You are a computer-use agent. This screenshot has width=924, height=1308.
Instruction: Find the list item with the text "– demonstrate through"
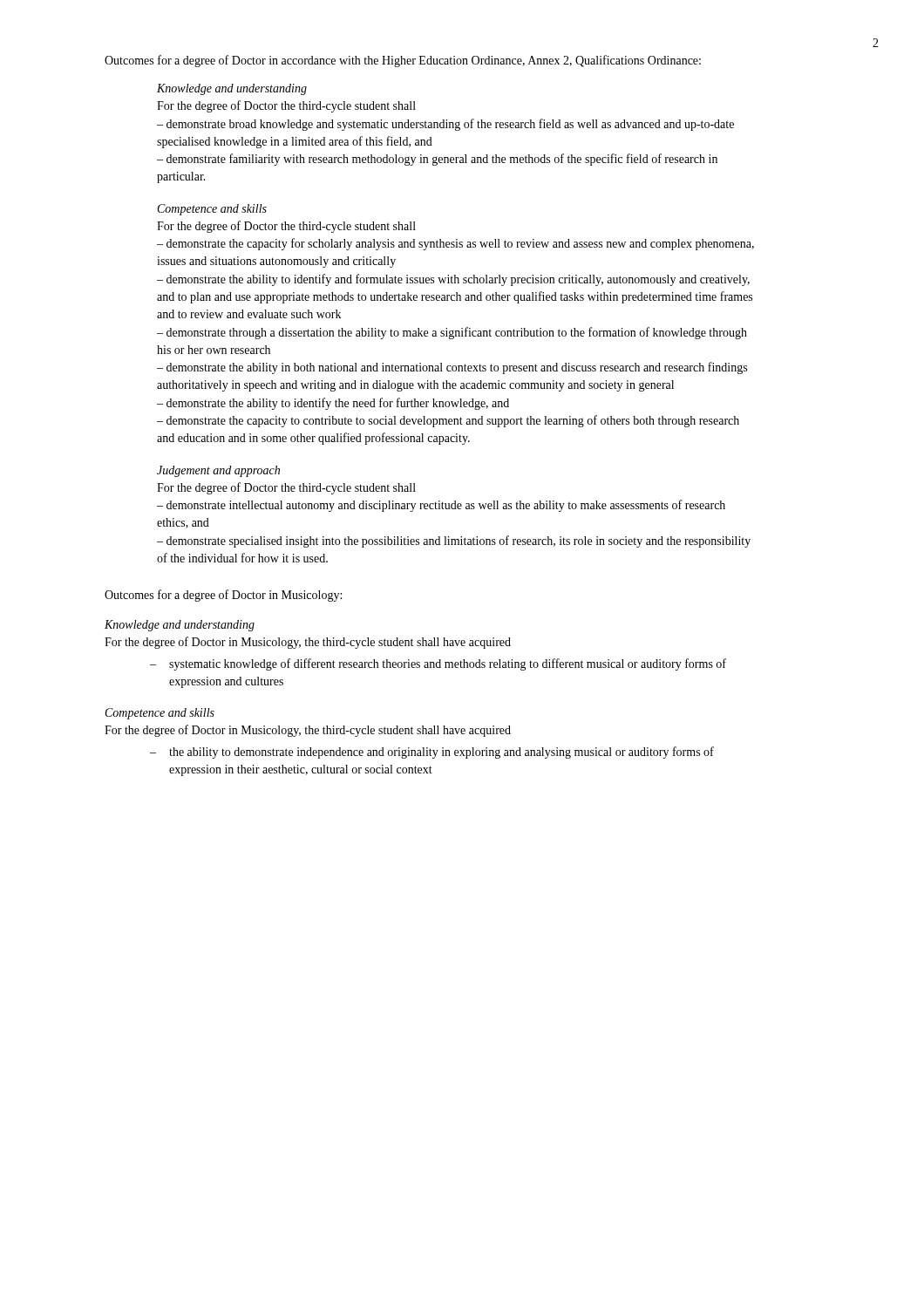452,341
